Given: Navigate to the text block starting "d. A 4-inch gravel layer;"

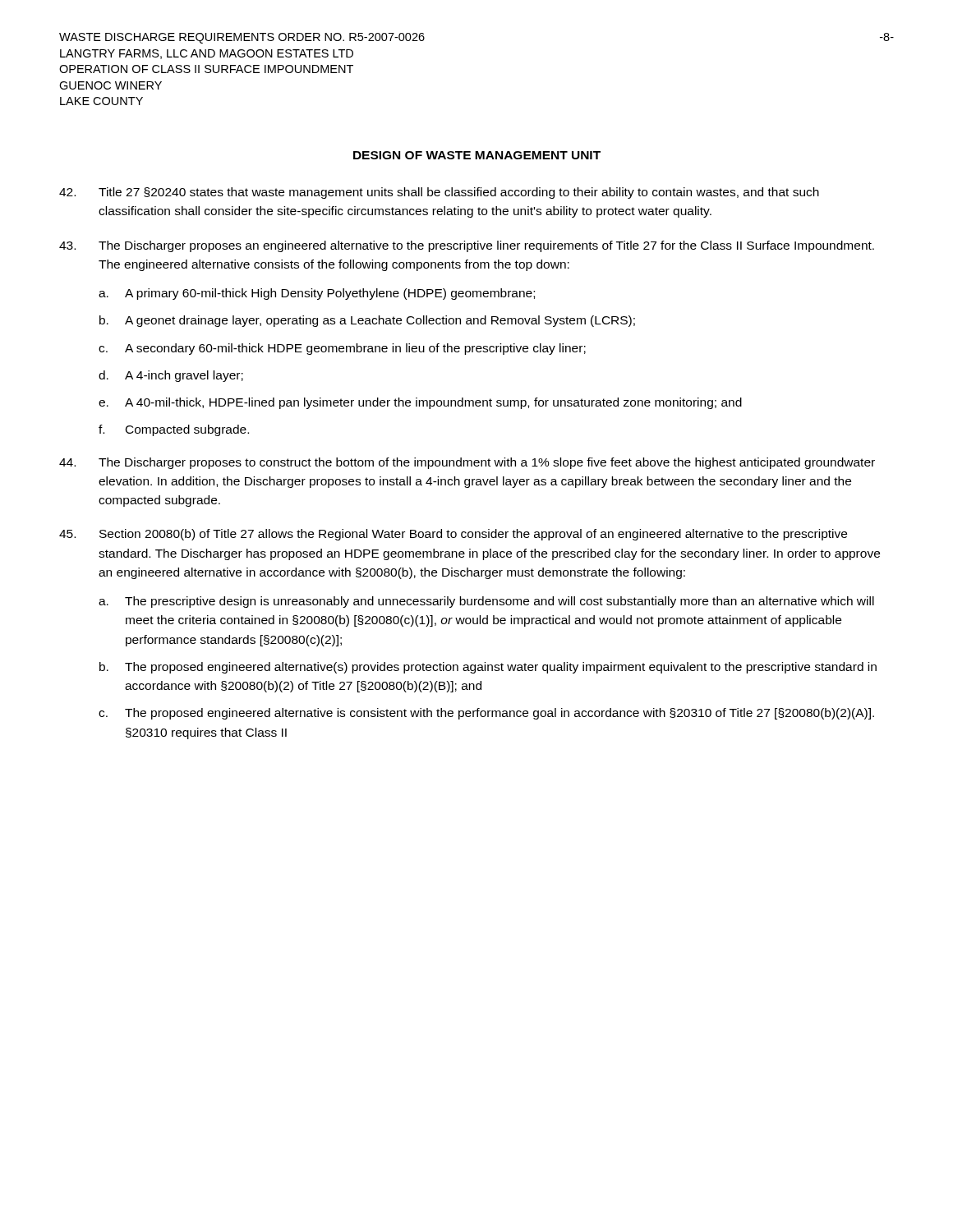Looking at the screenshot, I should [x=171, y=376].
